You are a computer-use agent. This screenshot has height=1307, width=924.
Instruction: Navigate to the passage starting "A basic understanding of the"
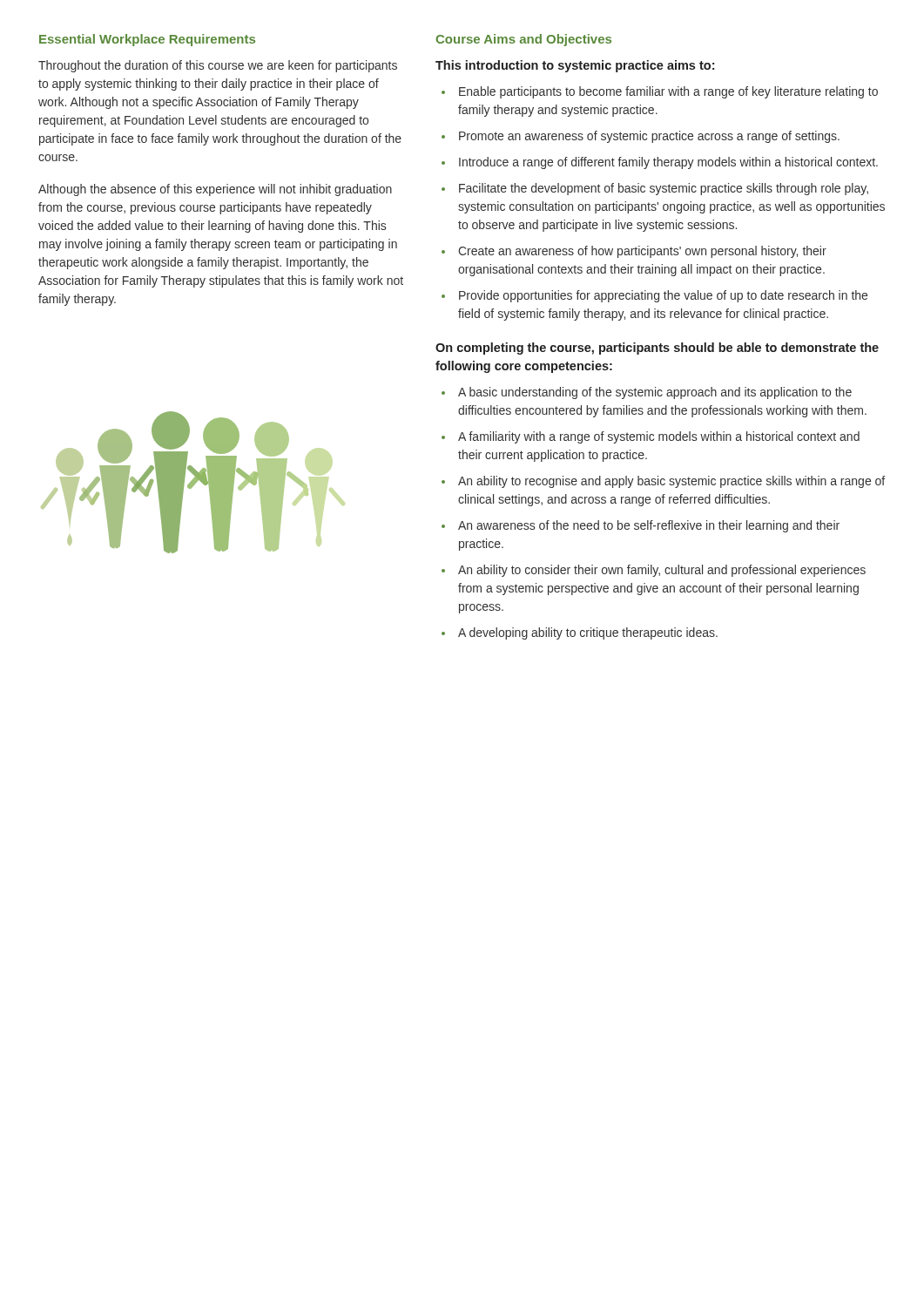(663, 401)
